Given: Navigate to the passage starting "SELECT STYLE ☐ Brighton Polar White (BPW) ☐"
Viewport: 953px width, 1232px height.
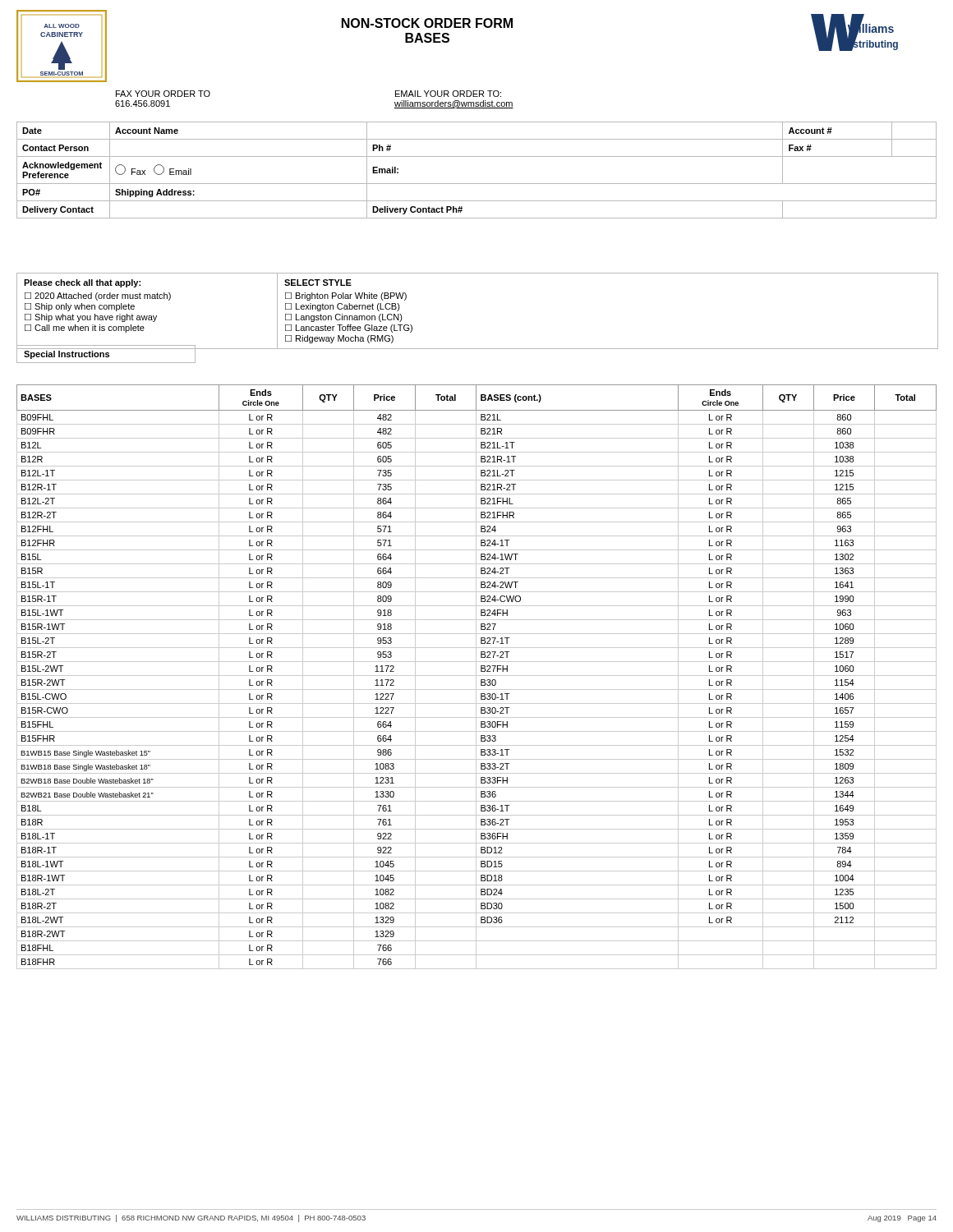Looking at the screenshot, I should pos(318,283).
